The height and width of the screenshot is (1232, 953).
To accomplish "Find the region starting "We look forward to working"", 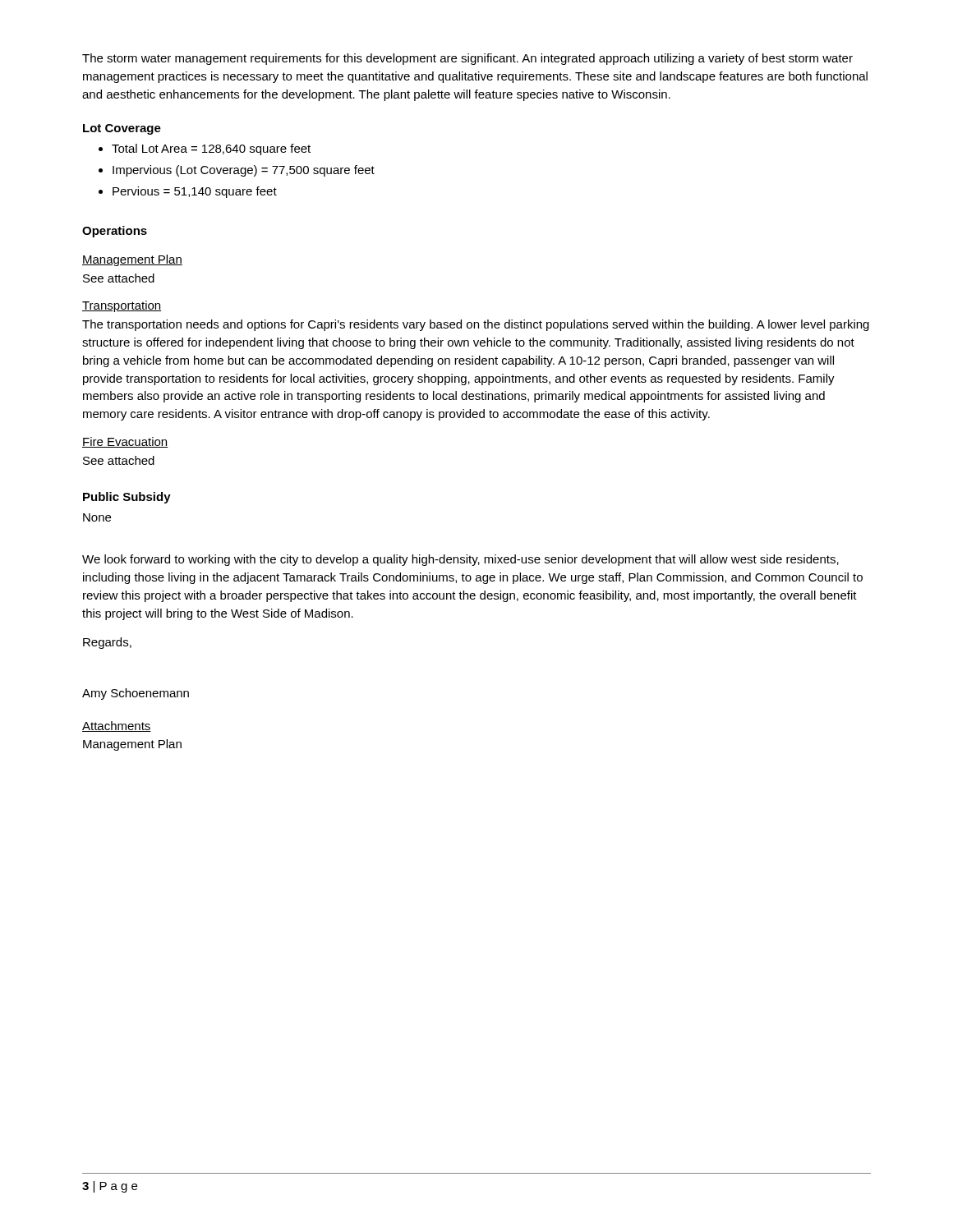I will (473, 586).
